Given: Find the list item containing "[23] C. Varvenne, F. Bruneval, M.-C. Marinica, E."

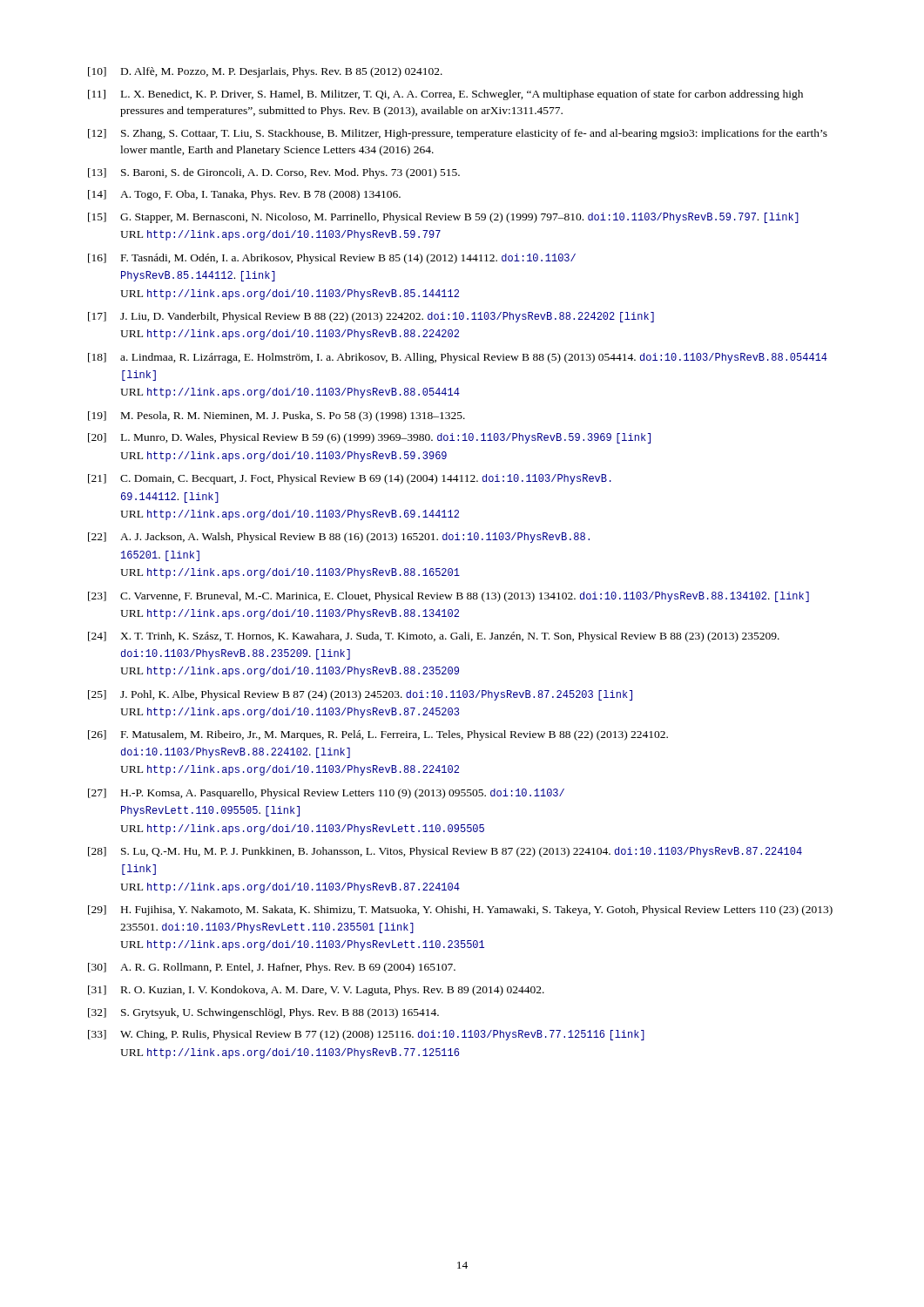Looking at the screenshot, I should click(x=449, y=605).
